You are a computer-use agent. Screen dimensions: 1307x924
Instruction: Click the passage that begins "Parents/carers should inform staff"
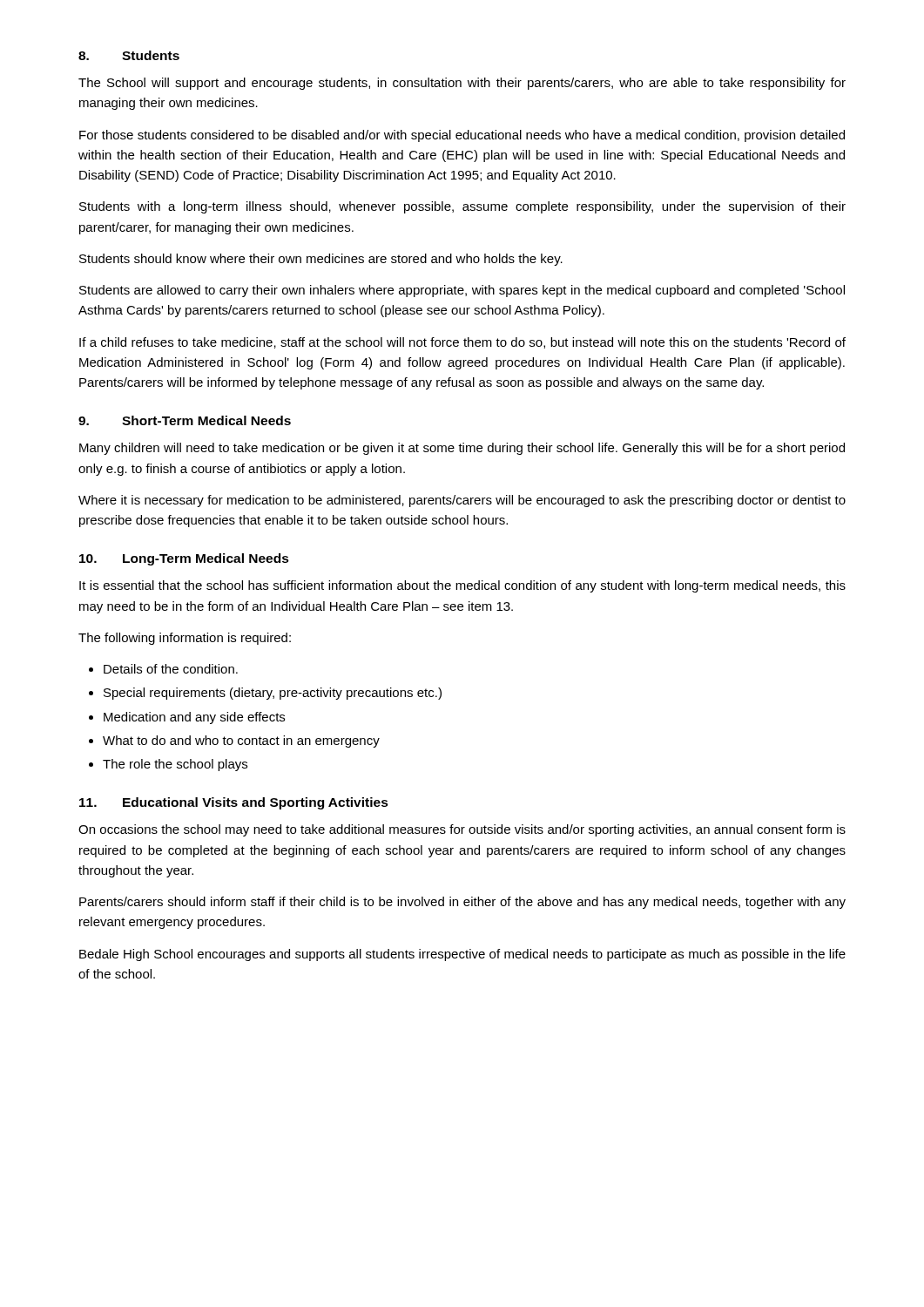(x=462, y=912)
